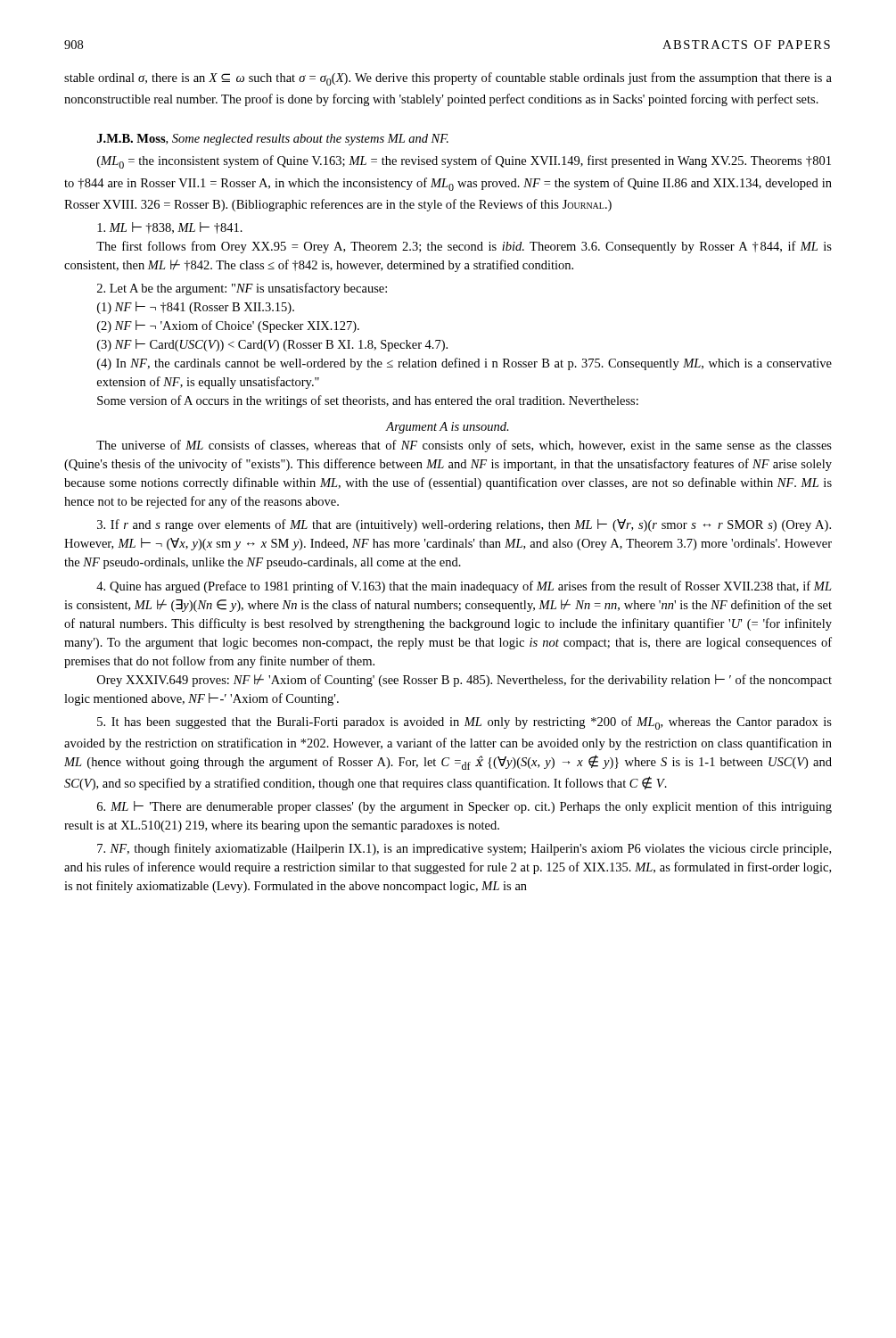Image resolution: width=896 pixels, height=1338 pixels.
Task: Click on the passage starting "The first follows from Orey XX.95 = Orey"
Action: pos(448,256)
